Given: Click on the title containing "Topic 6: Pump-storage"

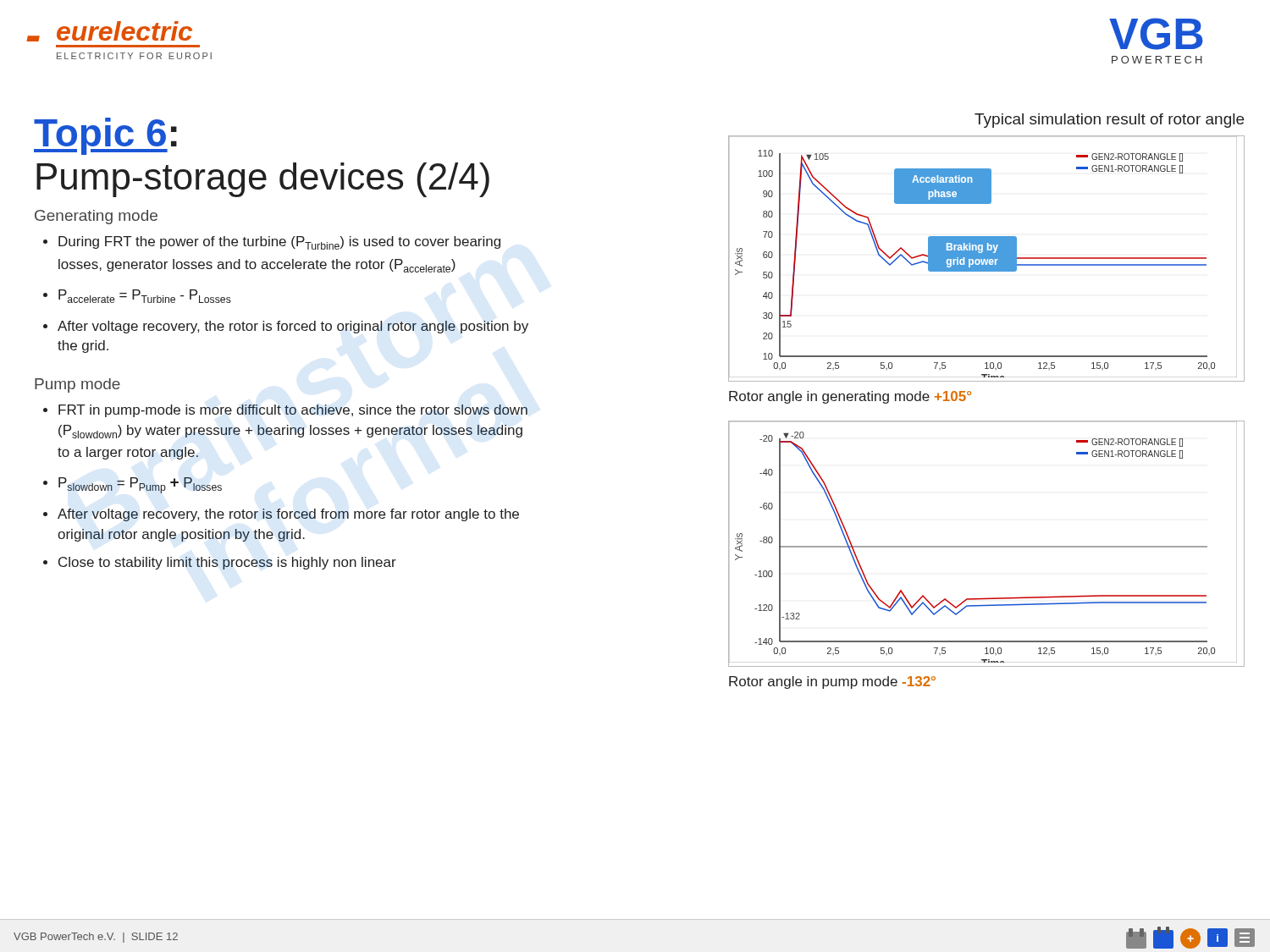Looking at the screenshot, I should (263, 154).
